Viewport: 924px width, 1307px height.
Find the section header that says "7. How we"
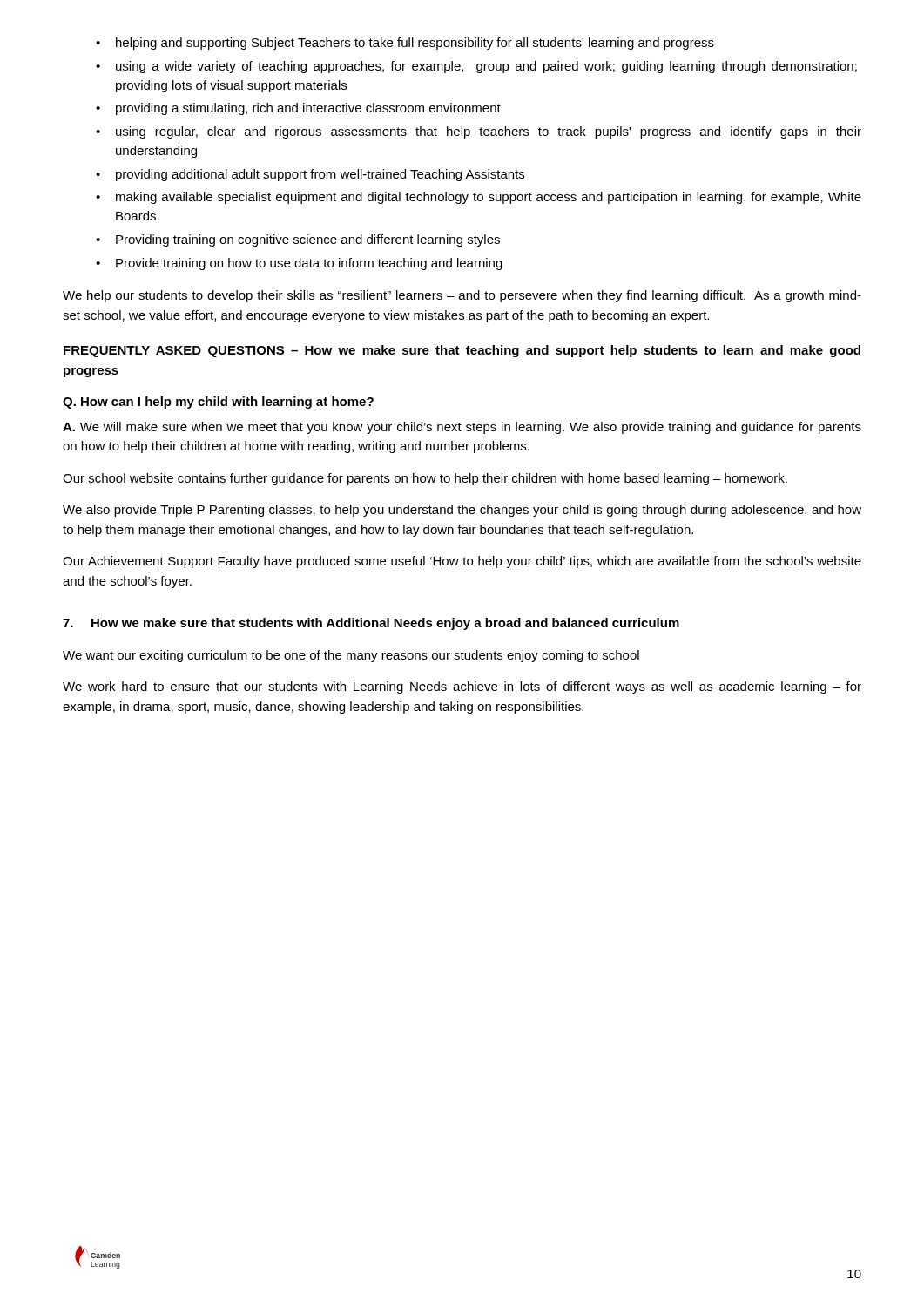click(462, 623)
